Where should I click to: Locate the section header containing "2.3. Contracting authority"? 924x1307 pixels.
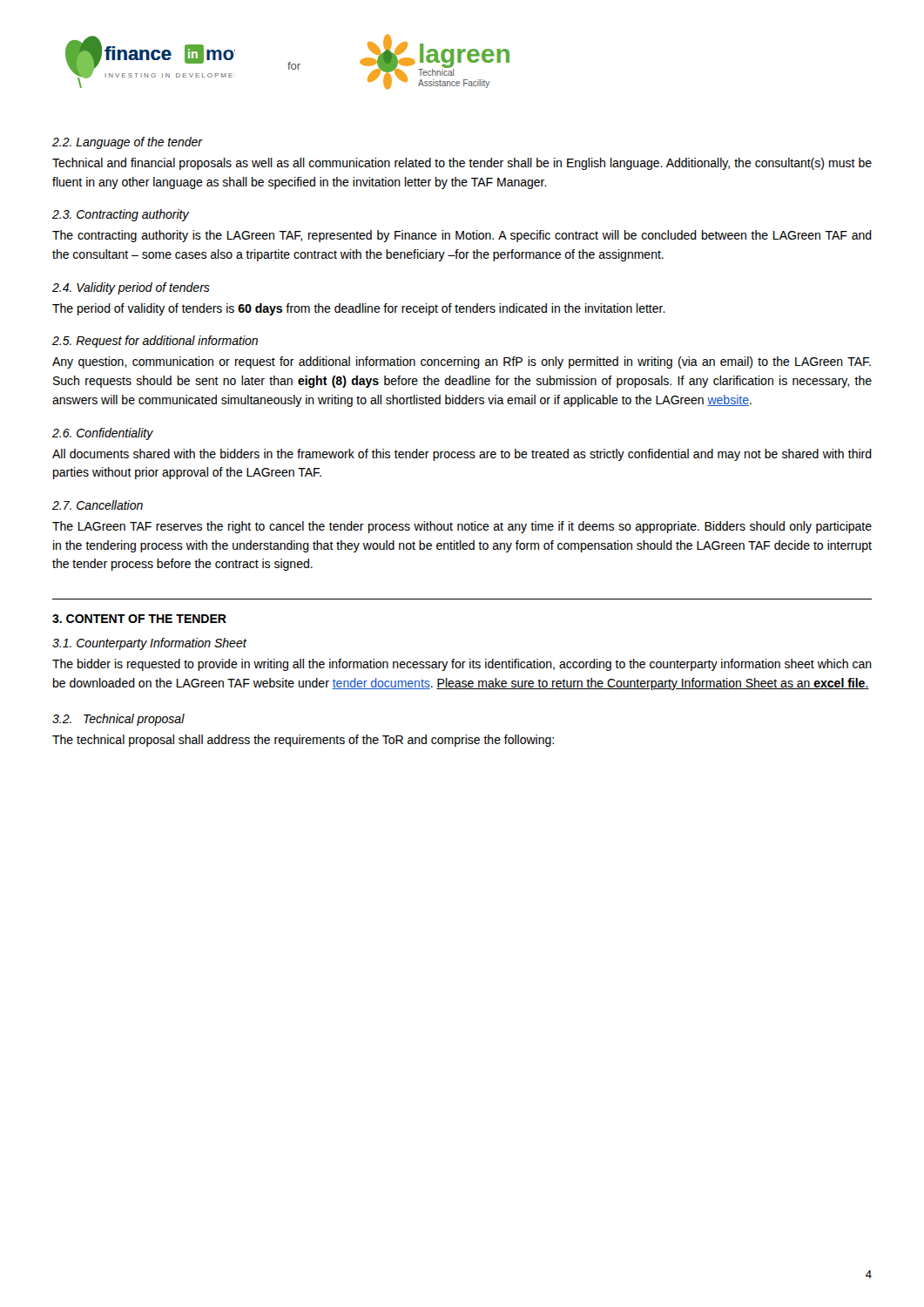pos(120,215)
